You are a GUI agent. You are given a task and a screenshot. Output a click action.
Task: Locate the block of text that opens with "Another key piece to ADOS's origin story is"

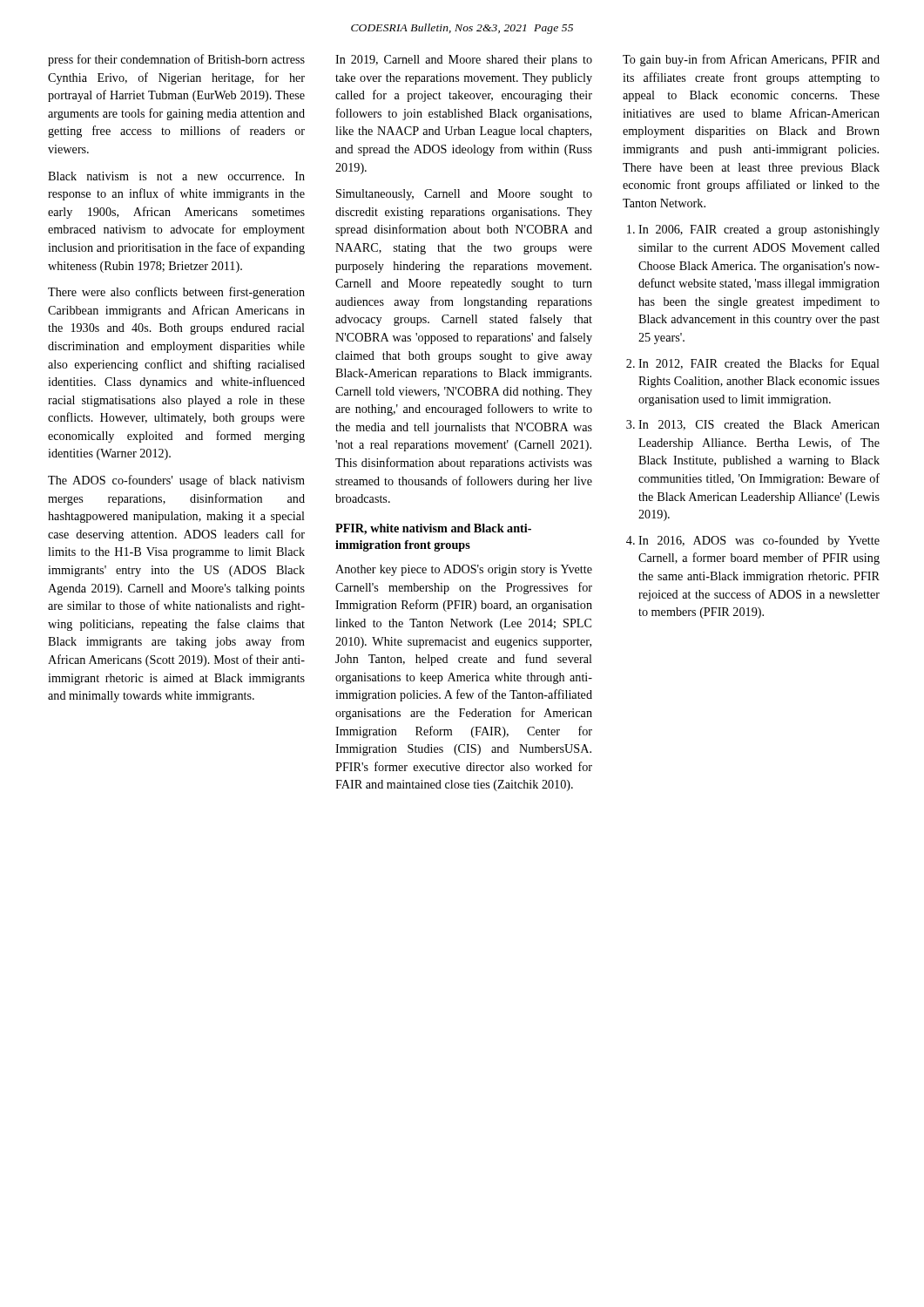click(x=464, y=677)
